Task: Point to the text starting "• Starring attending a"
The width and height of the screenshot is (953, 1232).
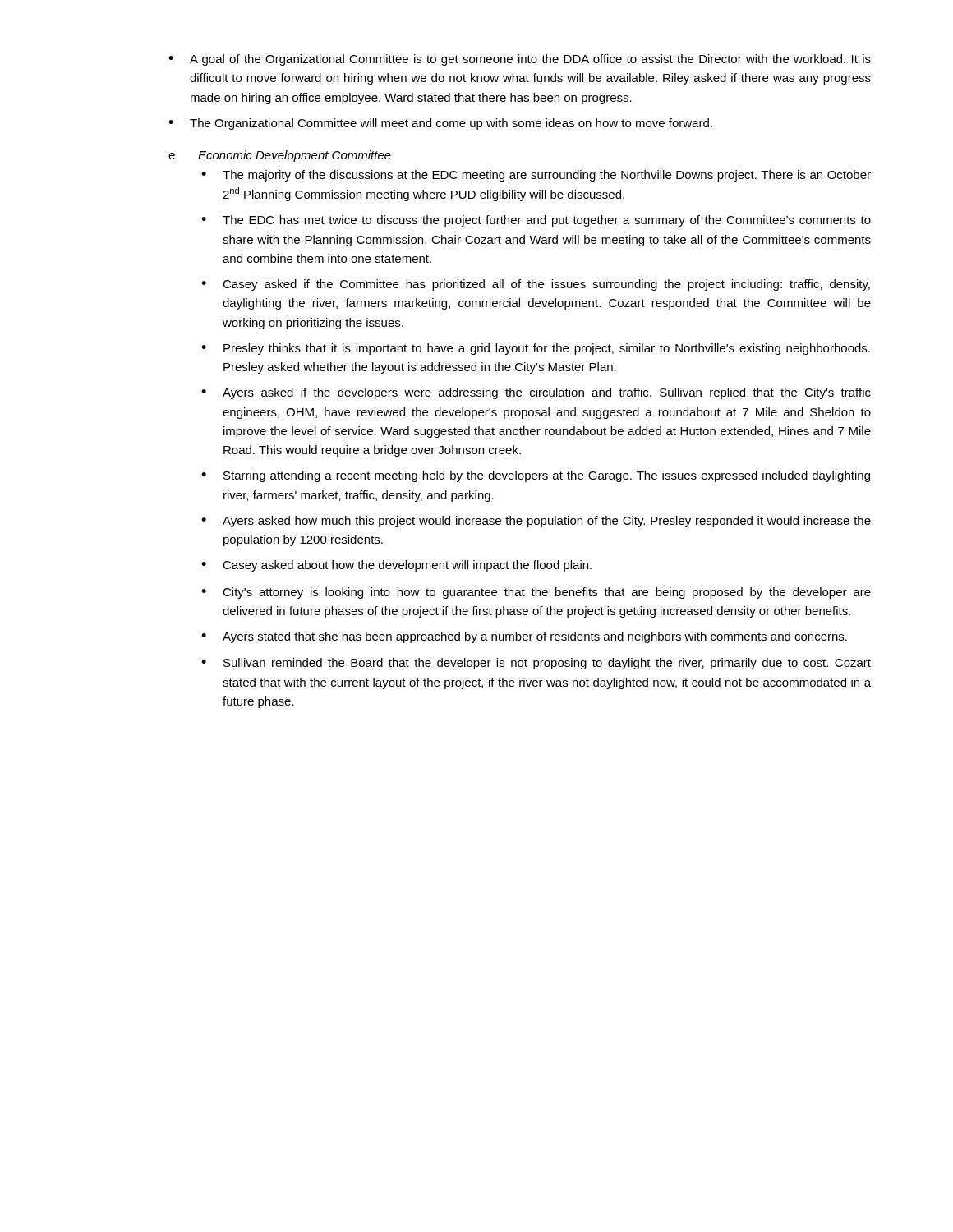Action: coord(536,485)
